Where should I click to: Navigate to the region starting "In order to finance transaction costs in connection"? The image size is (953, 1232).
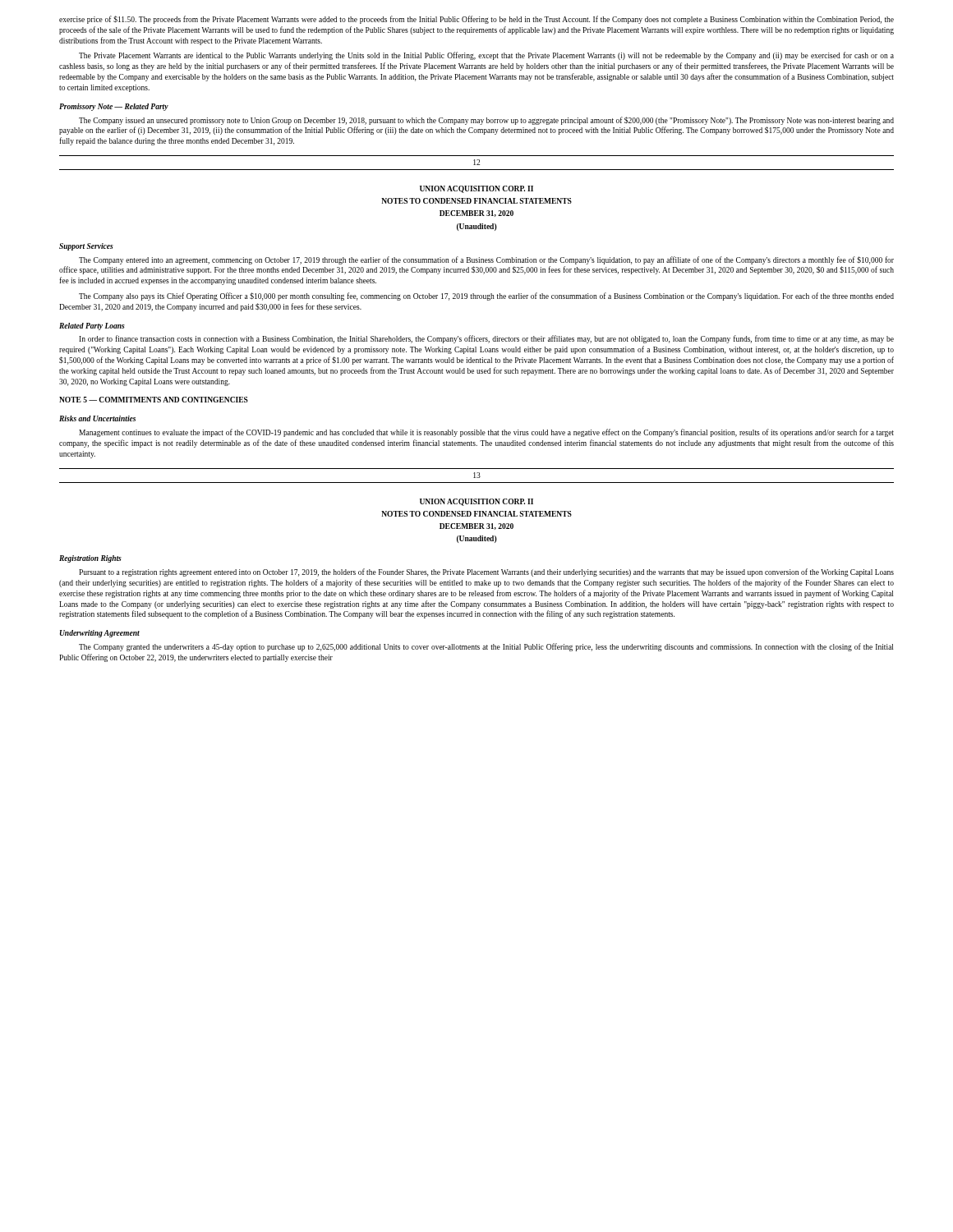476,361
